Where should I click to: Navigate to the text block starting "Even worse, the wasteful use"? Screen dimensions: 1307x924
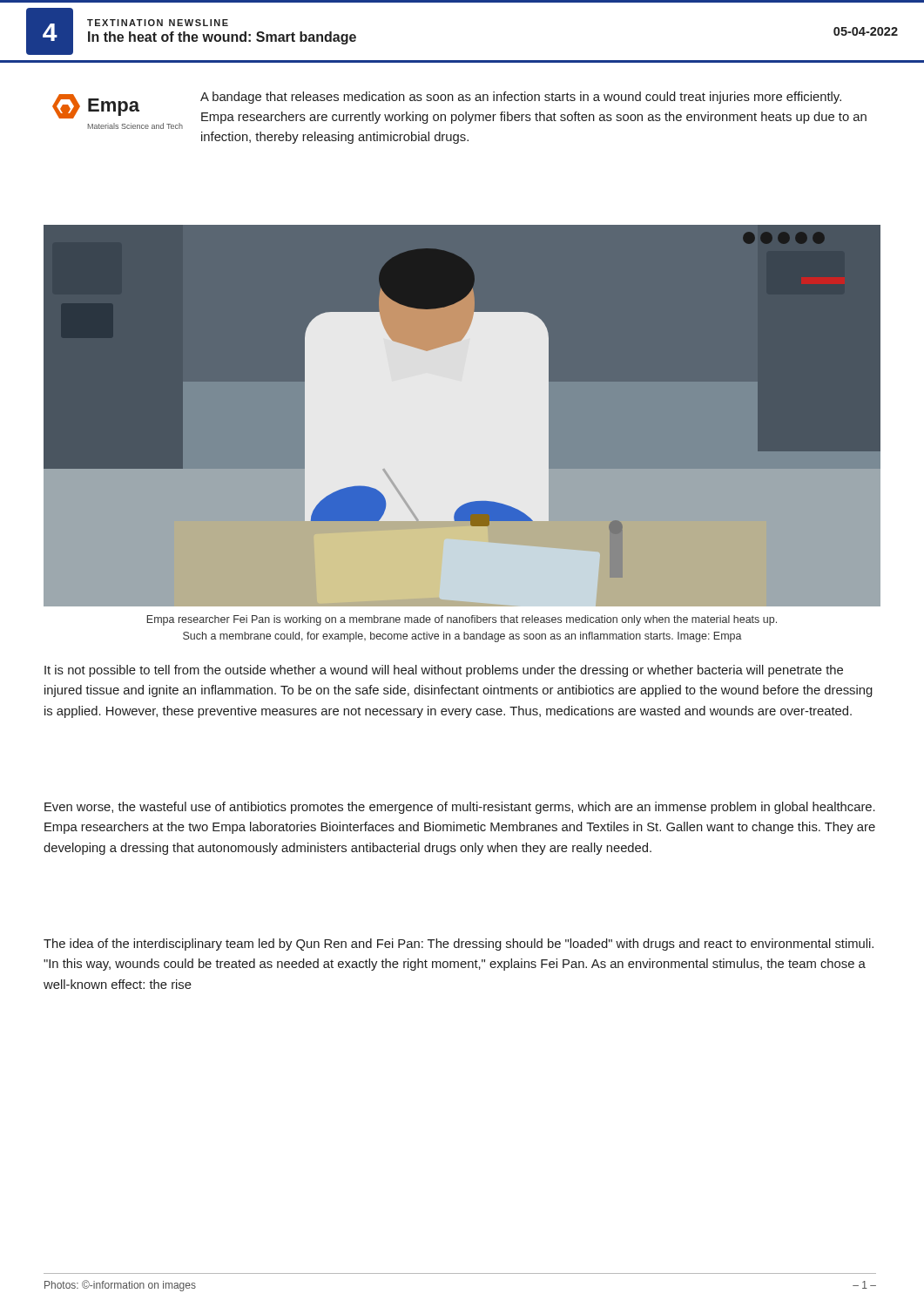tap(460, 827)
